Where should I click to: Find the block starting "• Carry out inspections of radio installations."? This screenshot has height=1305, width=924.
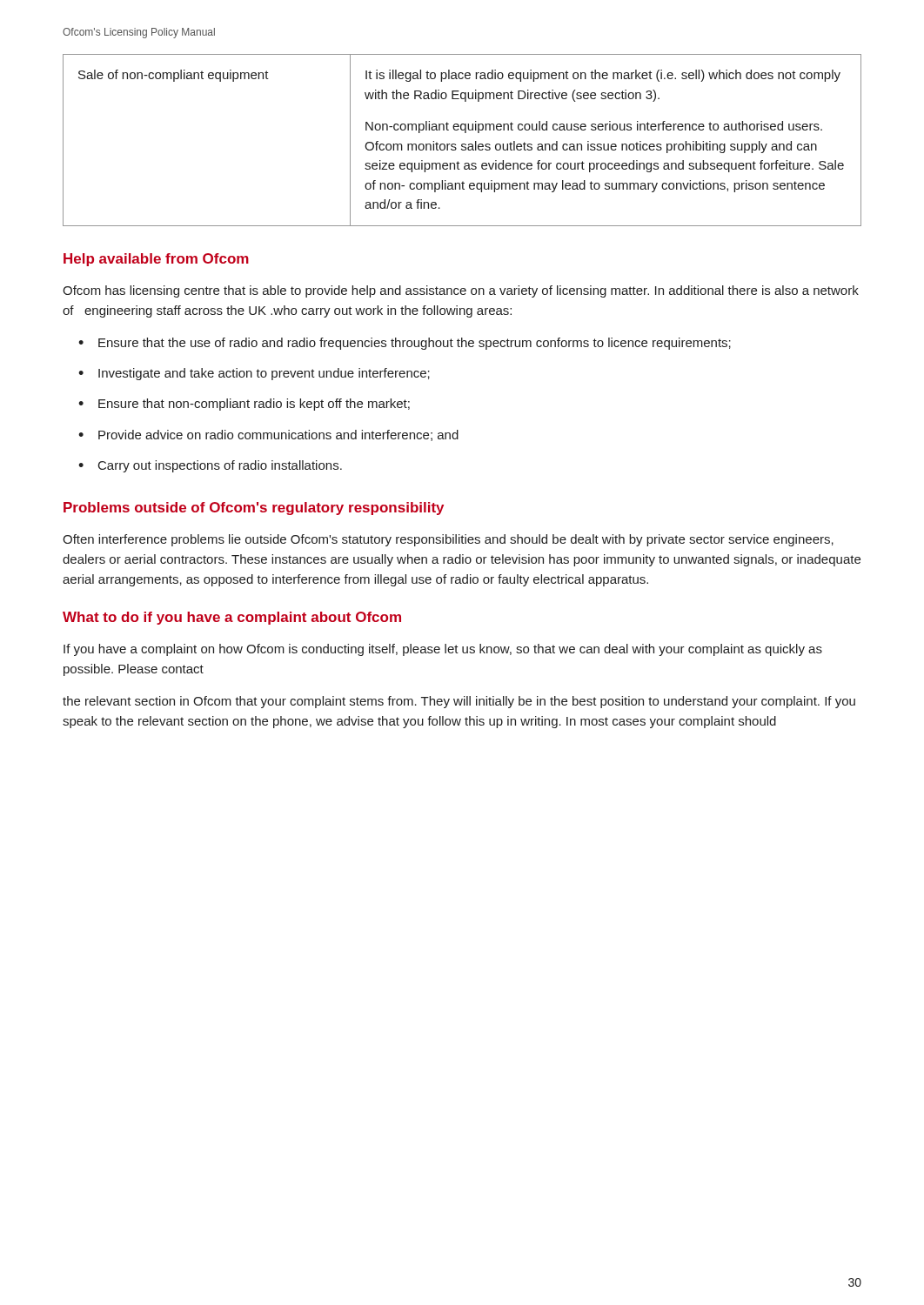tap(210, 466)
